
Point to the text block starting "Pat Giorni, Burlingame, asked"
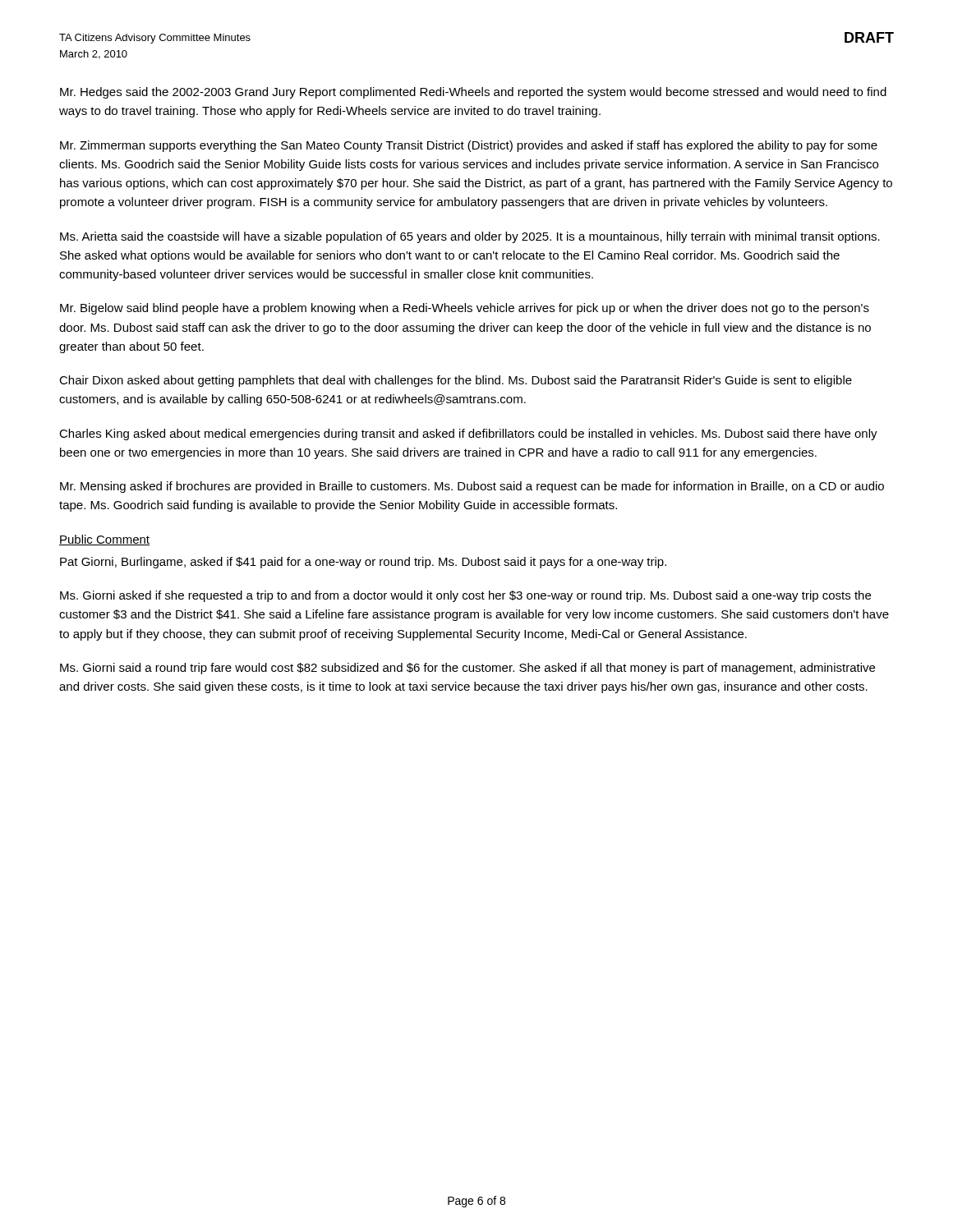363,561
